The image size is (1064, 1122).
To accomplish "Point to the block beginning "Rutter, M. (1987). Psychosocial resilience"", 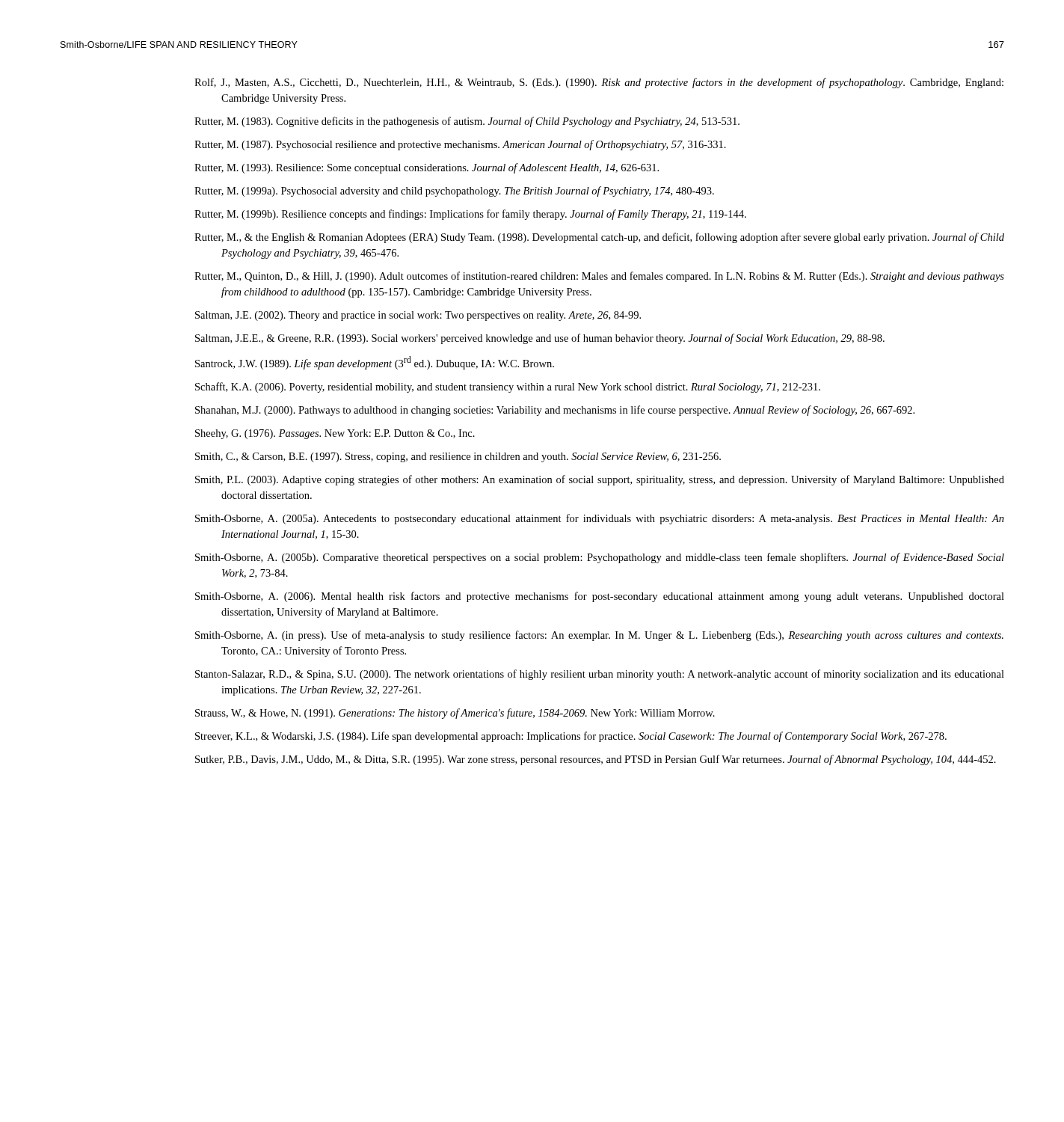I will click(x=460, y=144).
